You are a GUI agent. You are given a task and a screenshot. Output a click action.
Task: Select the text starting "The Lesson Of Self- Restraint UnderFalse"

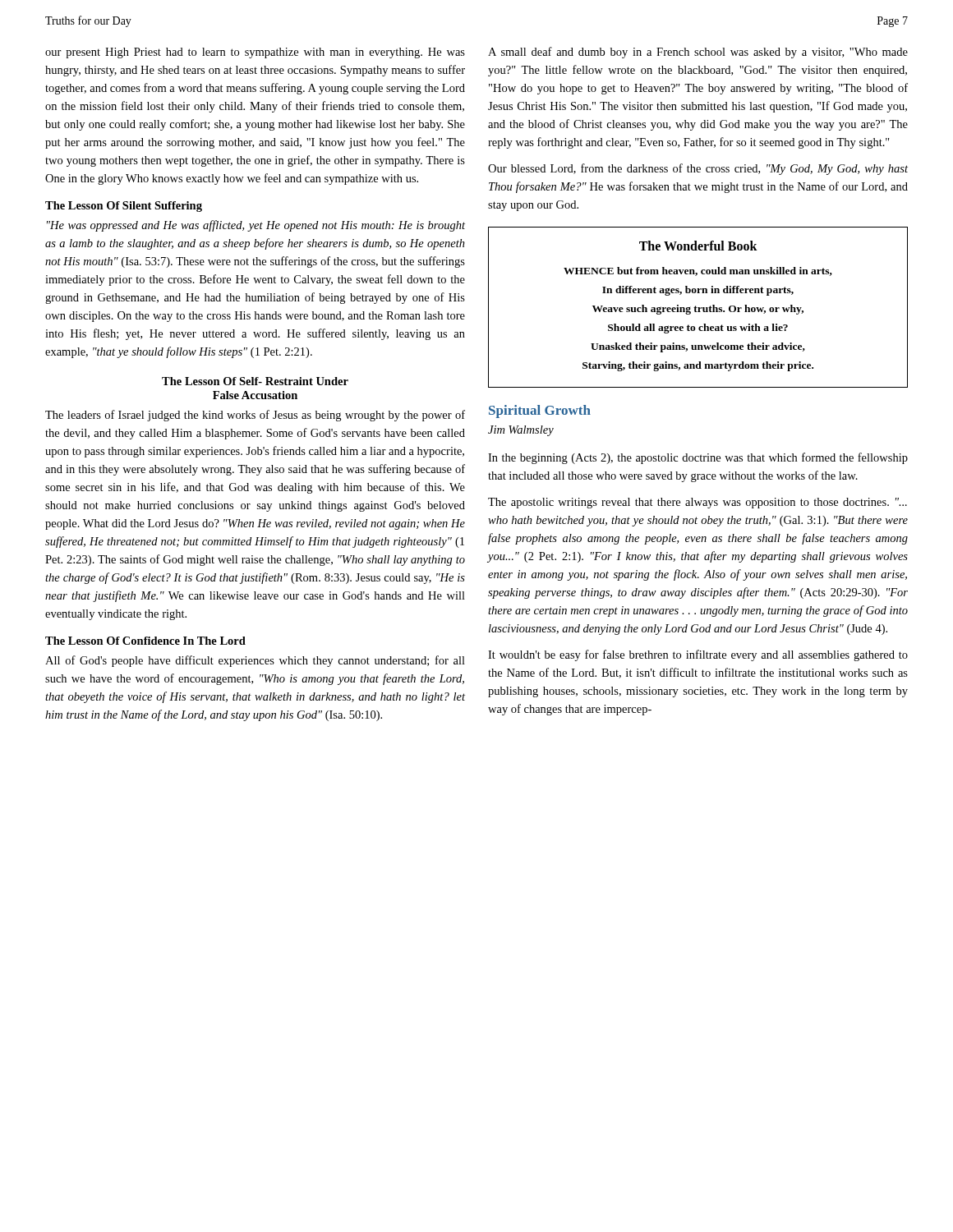pos(255,388)
